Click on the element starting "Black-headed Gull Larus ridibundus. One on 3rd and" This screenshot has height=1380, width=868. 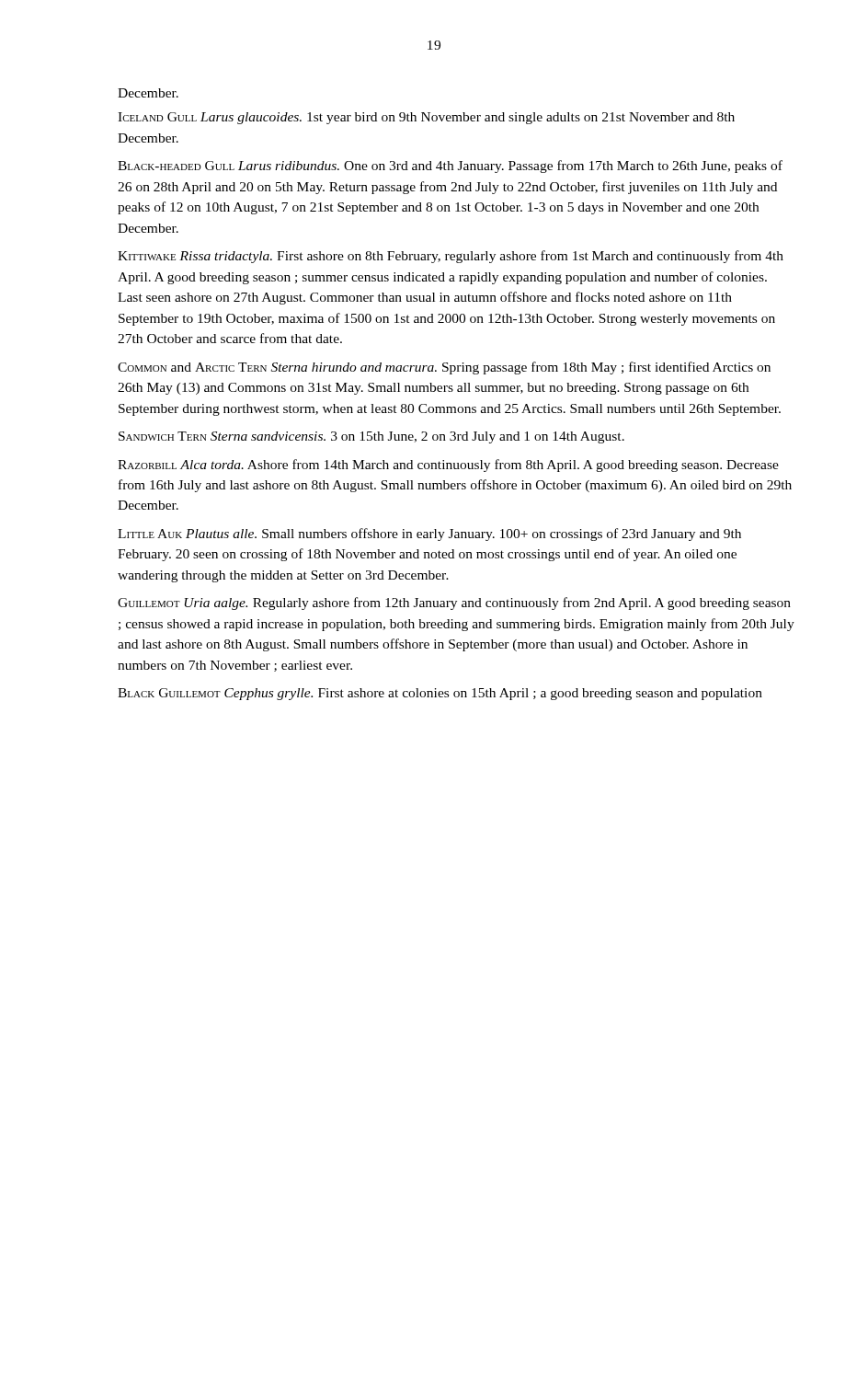click(456, 197)
